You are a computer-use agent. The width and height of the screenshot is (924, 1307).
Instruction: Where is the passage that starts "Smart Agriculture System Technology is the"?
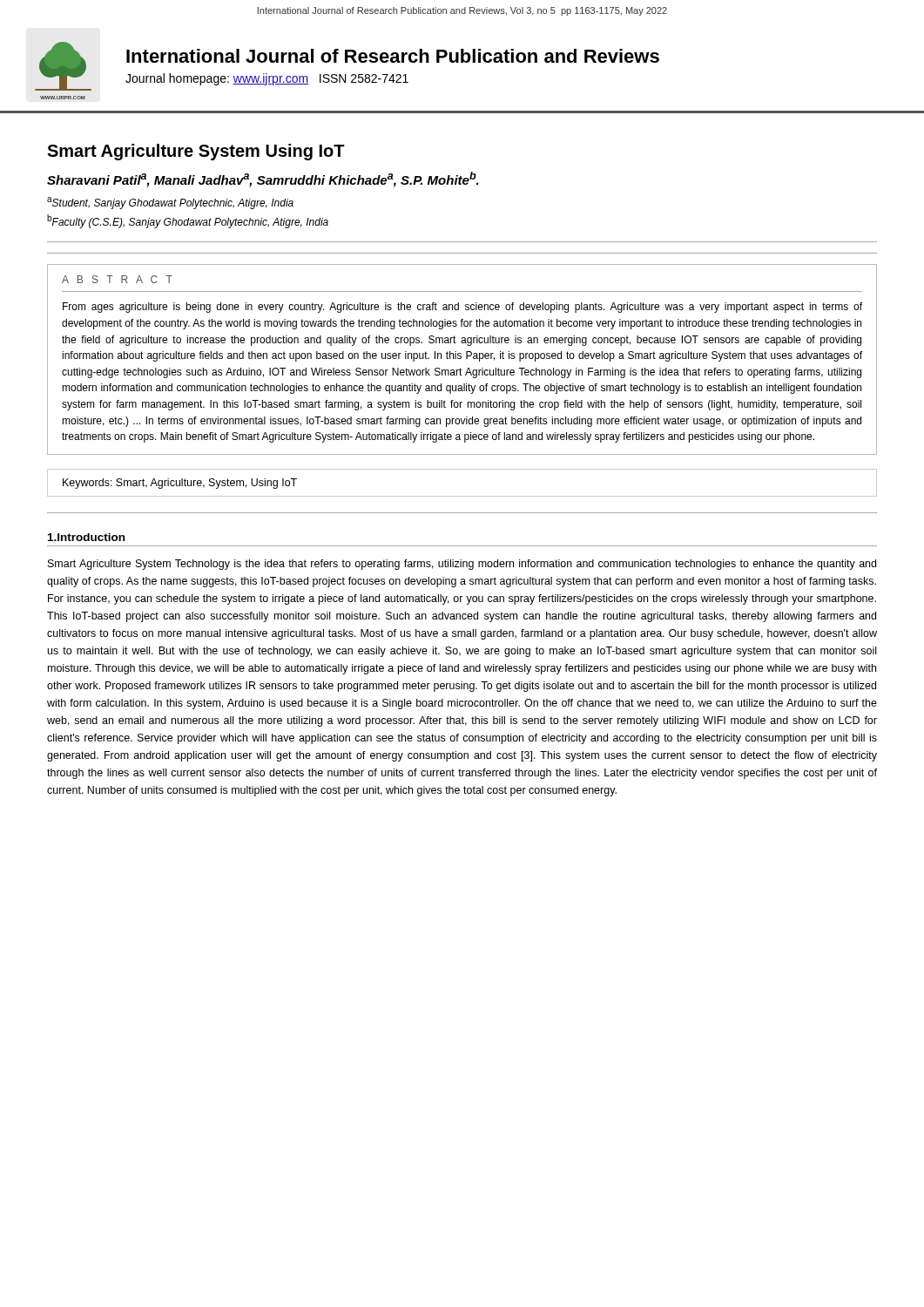tap(462, 677)
